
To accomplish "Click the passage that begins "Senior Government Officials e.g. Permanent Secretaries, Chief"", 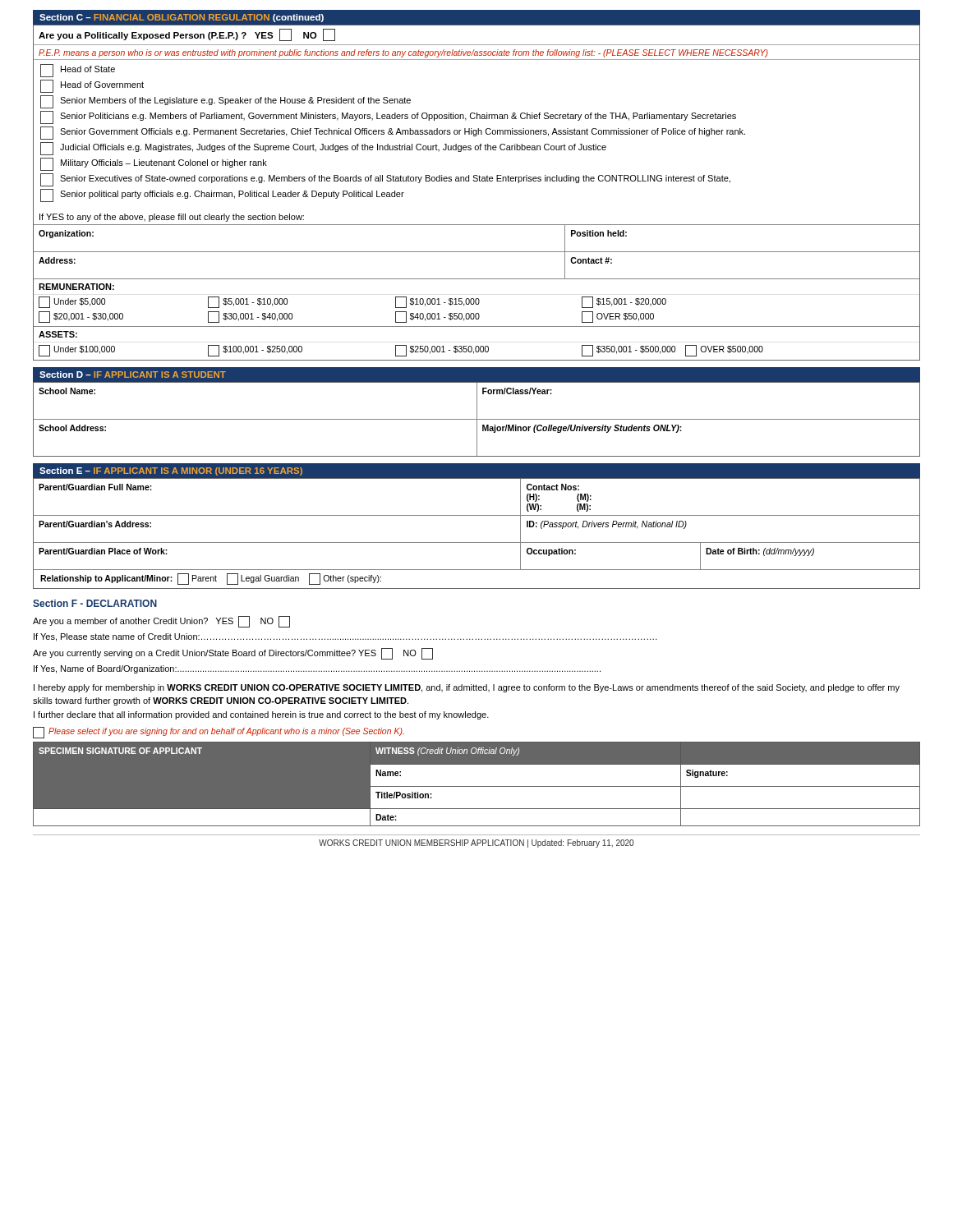I will coord(393,133).
